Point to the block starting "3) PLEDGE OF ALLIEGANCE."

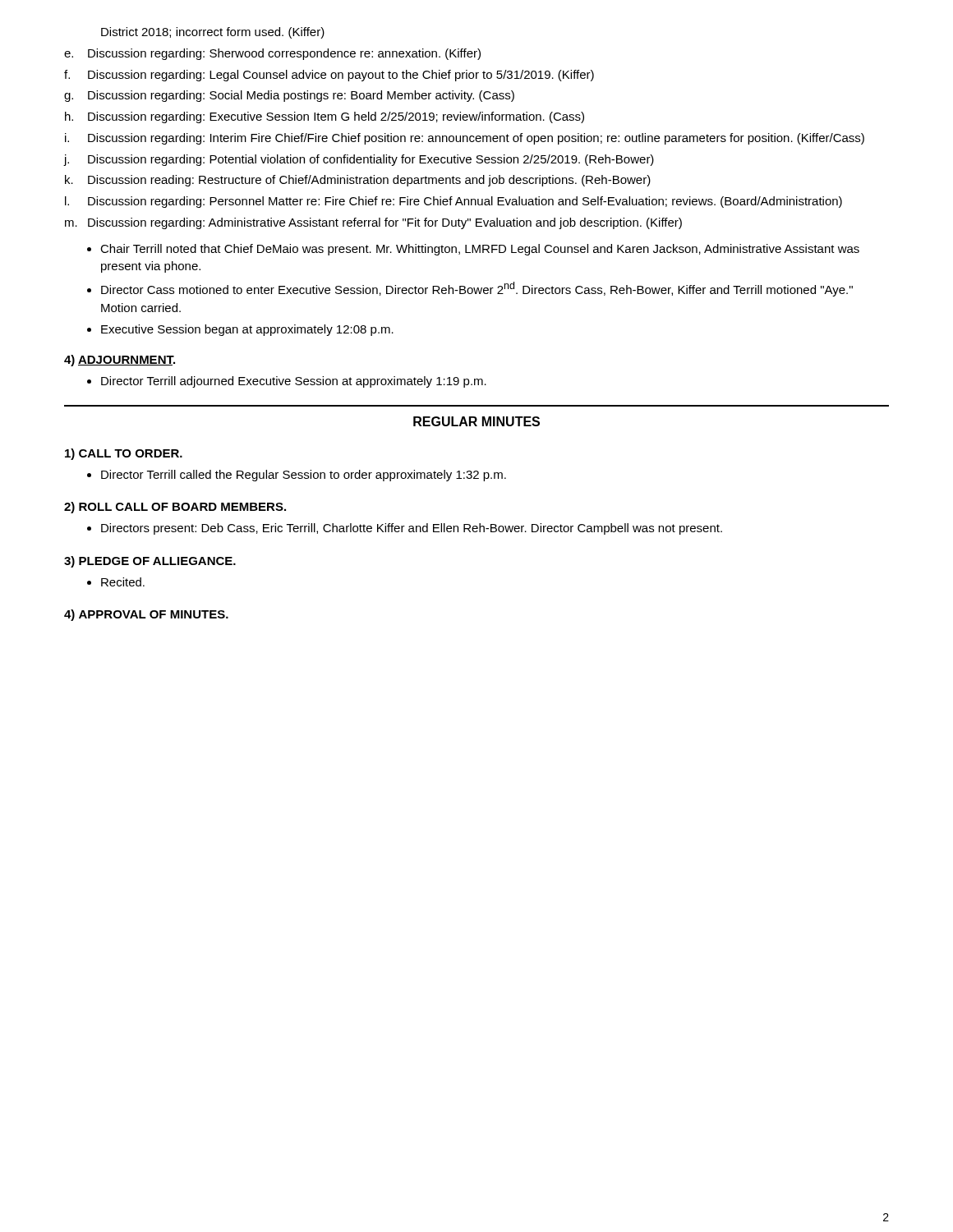[150, 560]
